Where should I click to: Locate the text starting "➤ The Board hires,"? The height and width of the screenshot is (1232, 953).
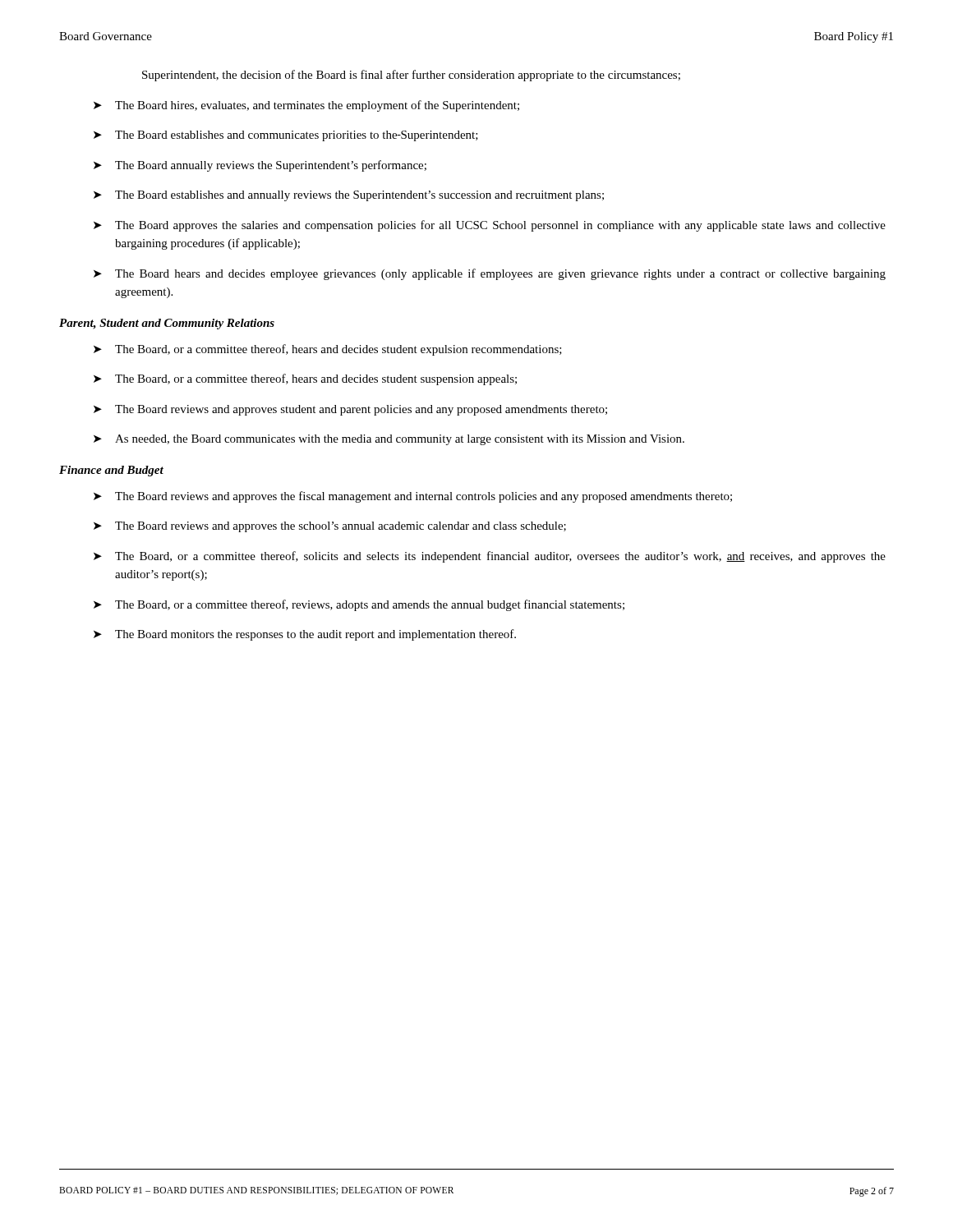pos(489,105)
